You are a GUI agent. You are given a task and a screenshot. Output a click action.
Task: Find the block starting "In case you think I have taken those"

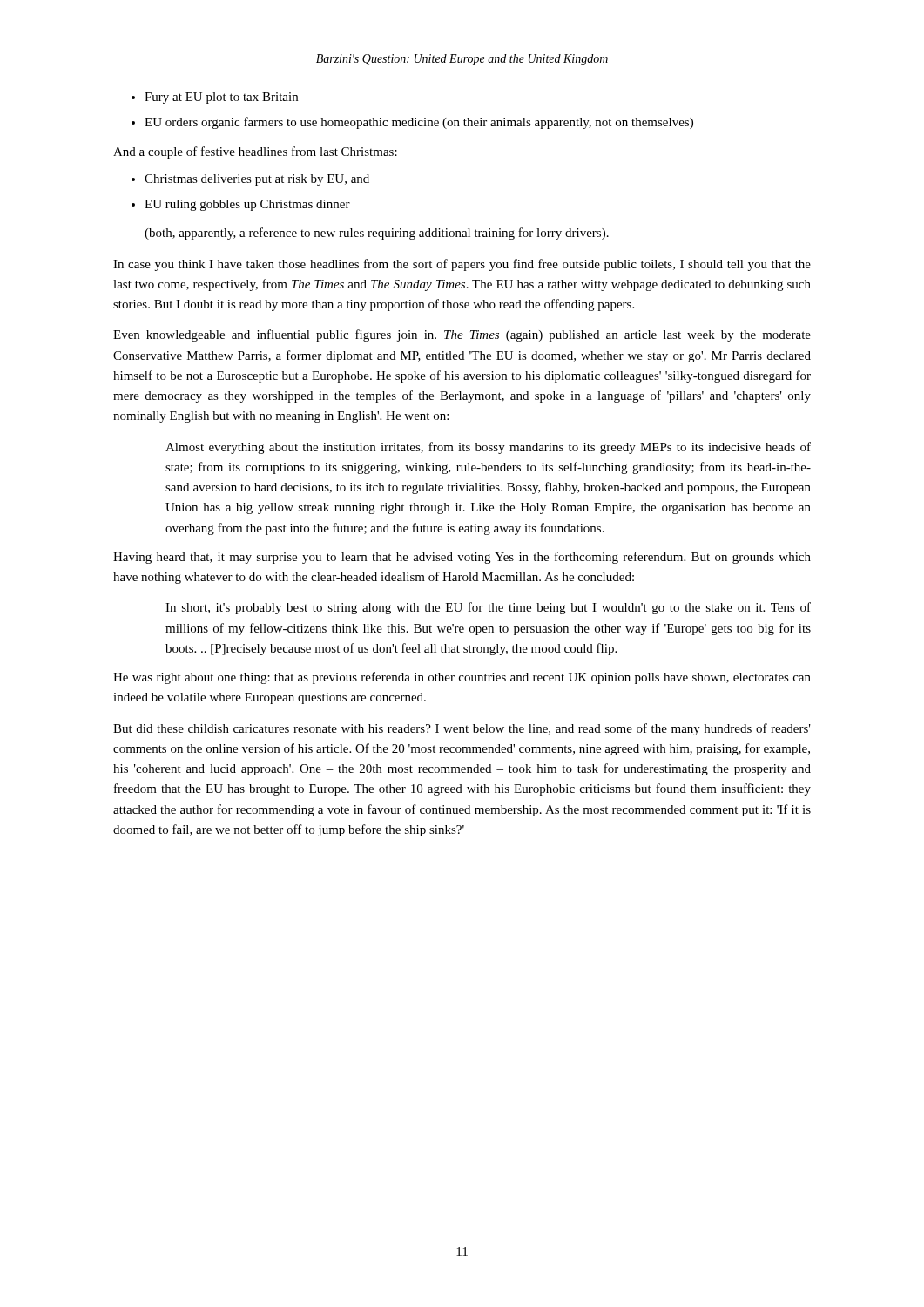tap(462, 284)
